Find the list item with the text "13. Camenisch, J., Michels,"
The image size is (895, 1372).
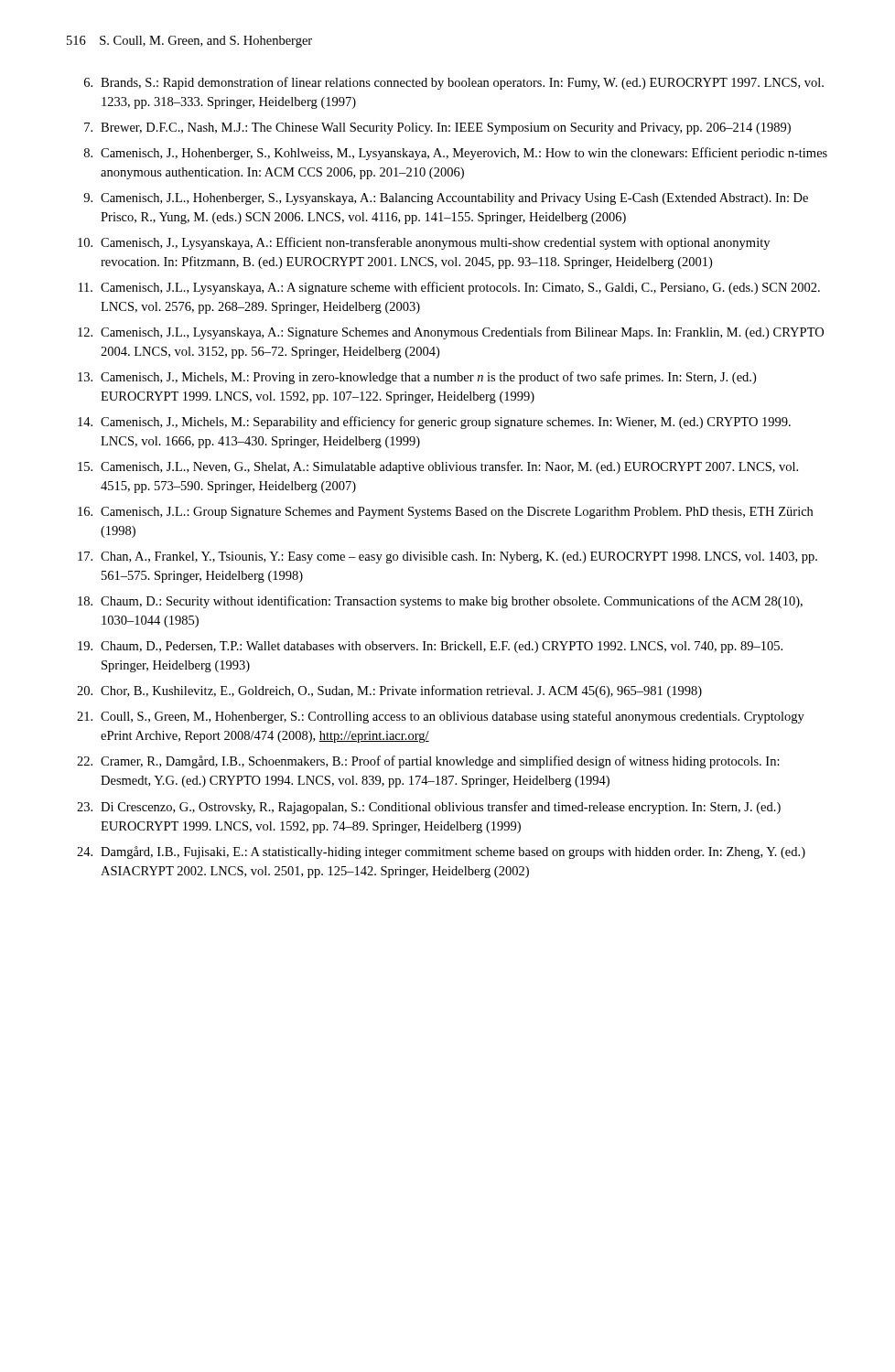(448, 387)
